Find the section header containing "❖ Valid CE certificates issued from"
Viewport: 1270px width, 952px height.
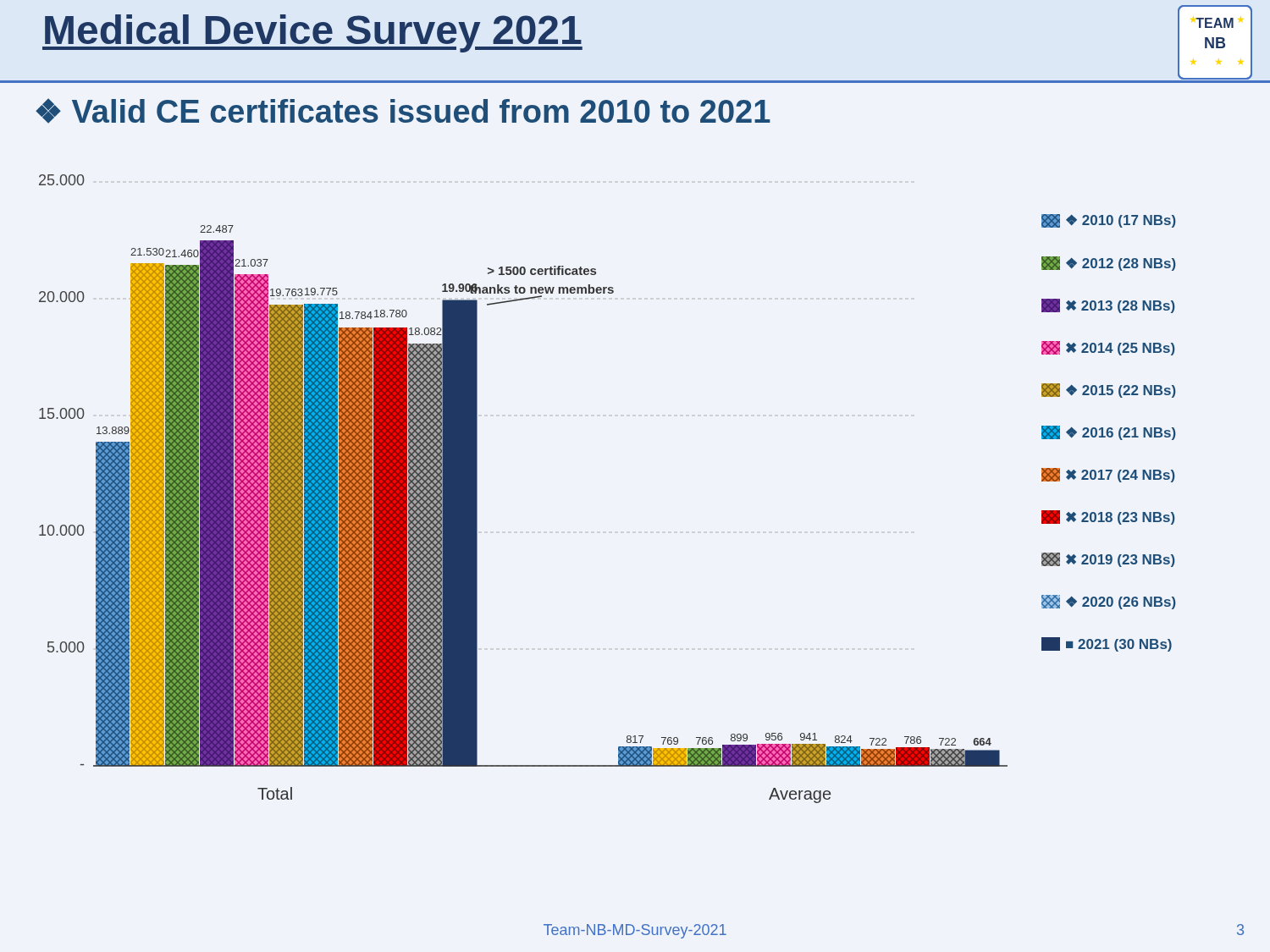pyautogui.click(x=402, y=112)
